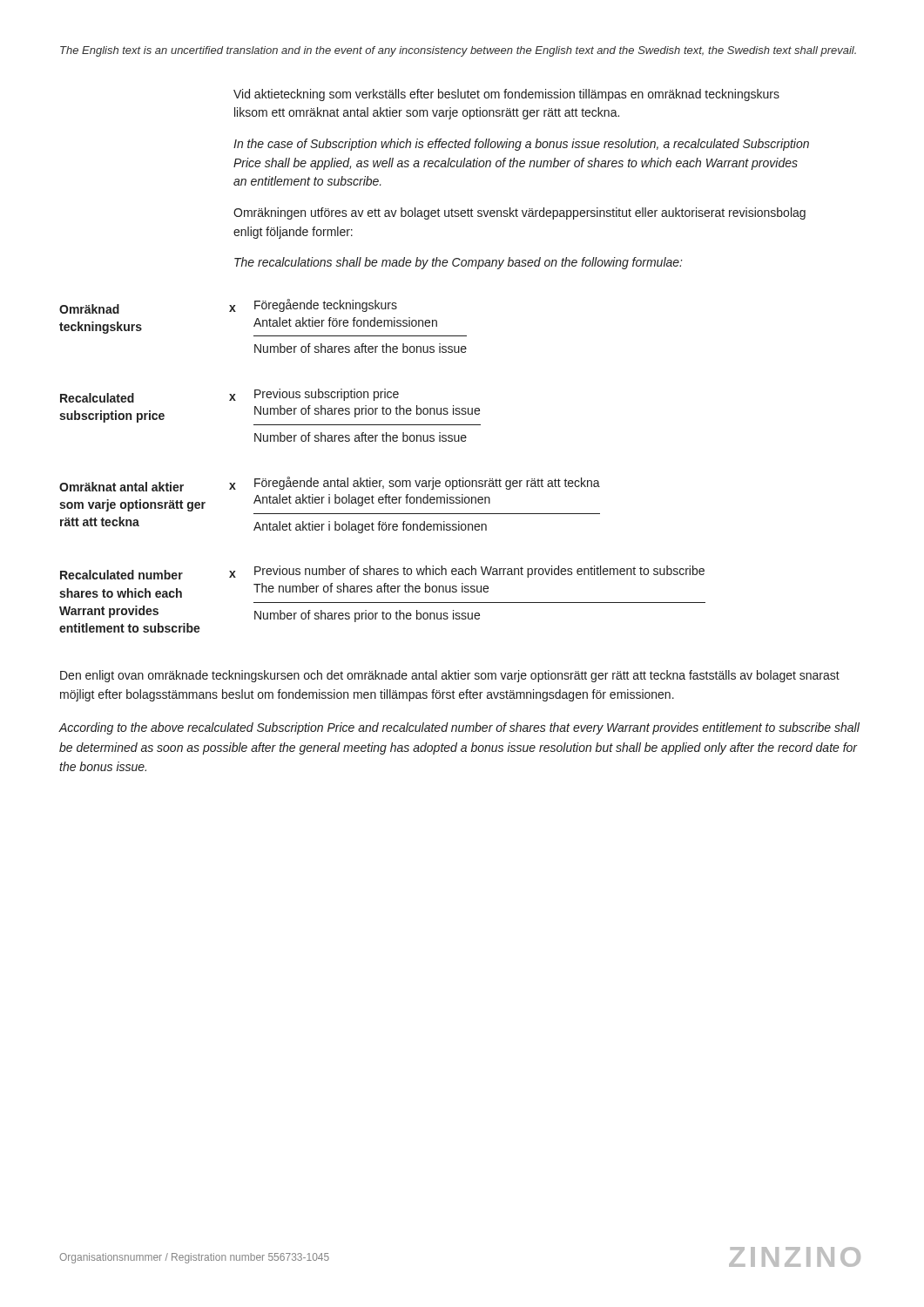Select the text starting "The English text is an uncertified translation"
Image resolution: width=924 pixels, height=1307 pixels.
coord(458,50)
